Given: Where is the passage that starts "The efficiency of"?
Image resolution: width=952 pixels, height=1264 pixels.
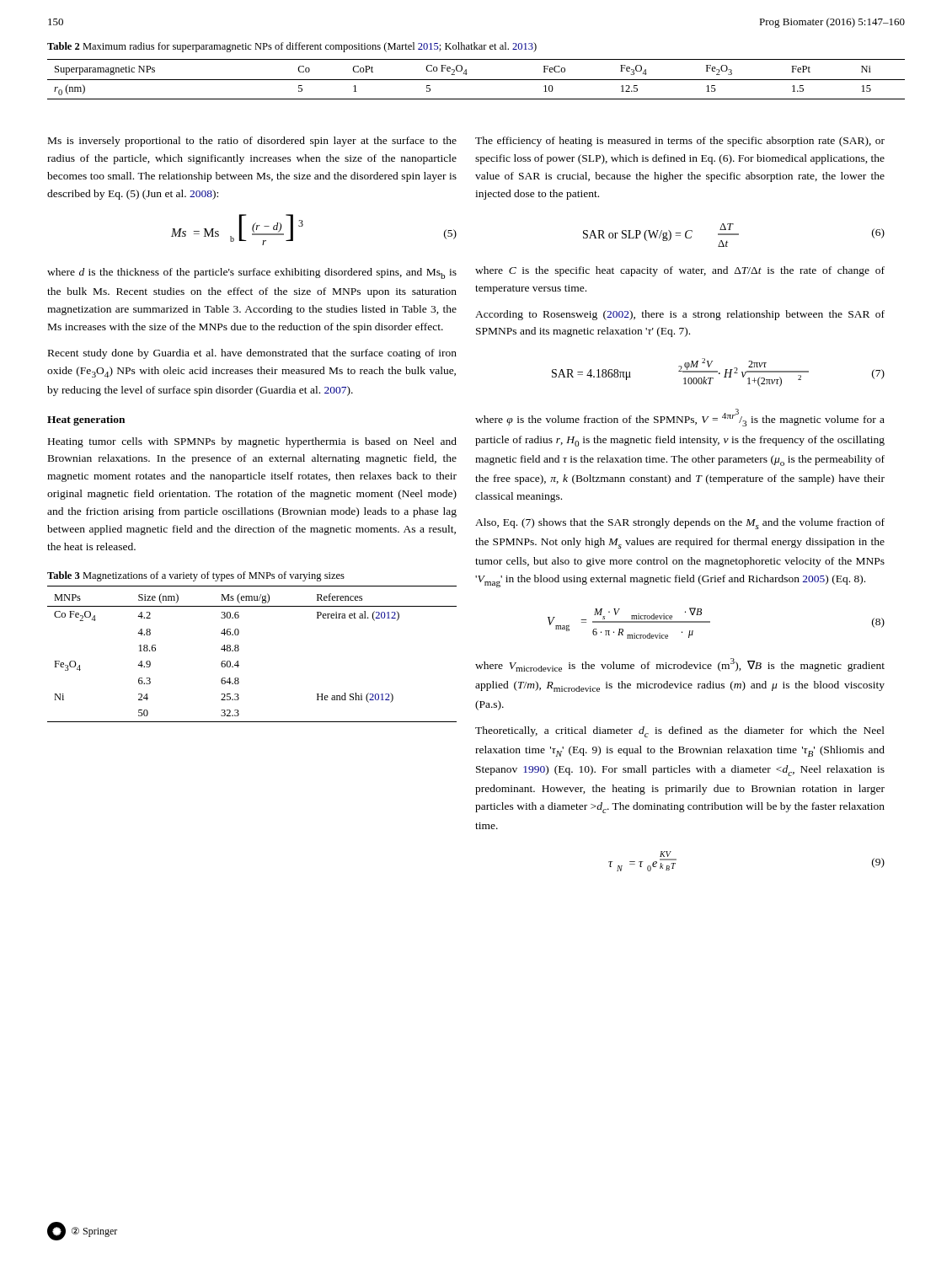Looking at the screenshot, I should (680, 167).
